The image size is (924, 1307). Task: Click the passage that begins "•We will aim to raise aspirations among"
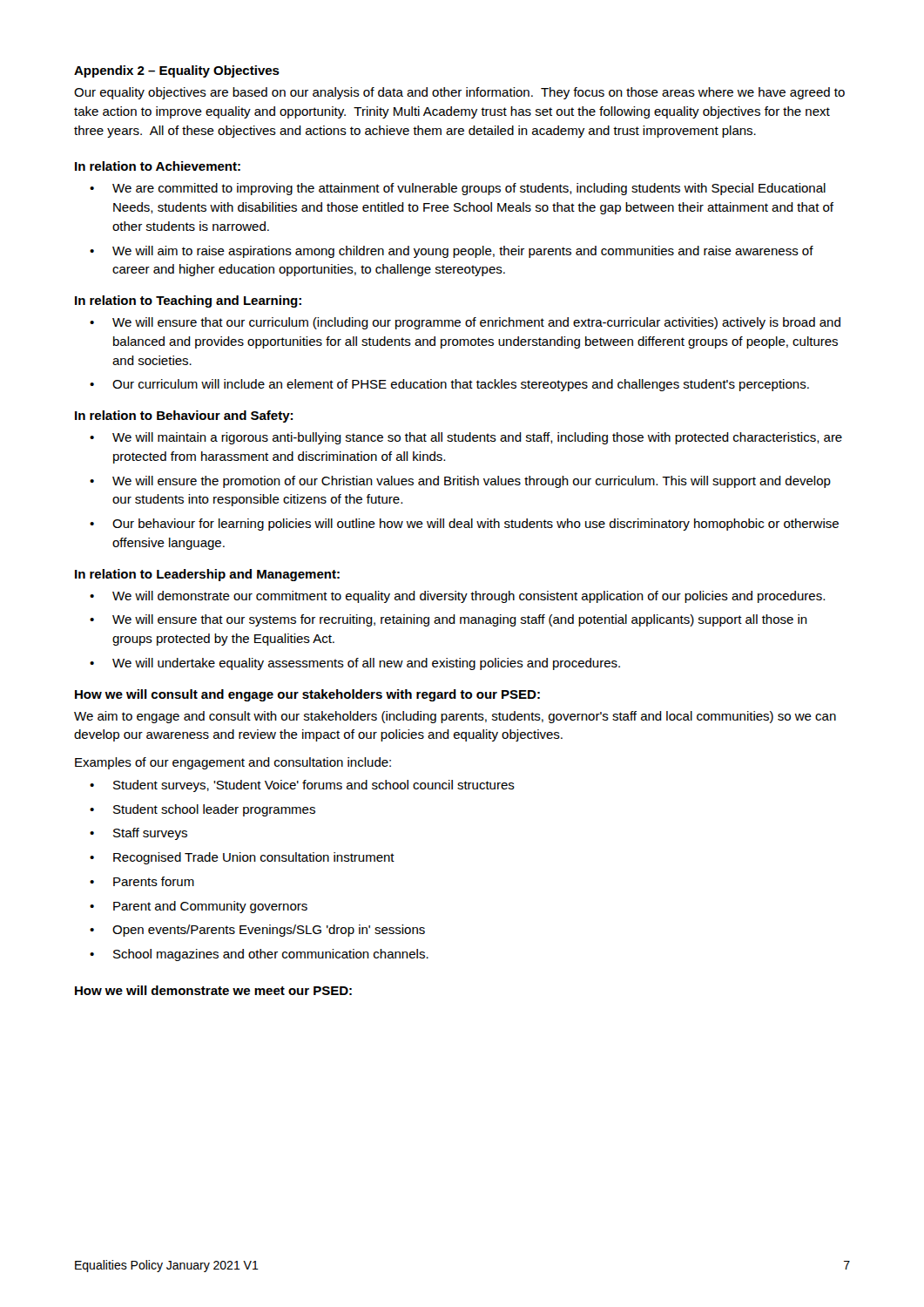(x=470, y=260)
